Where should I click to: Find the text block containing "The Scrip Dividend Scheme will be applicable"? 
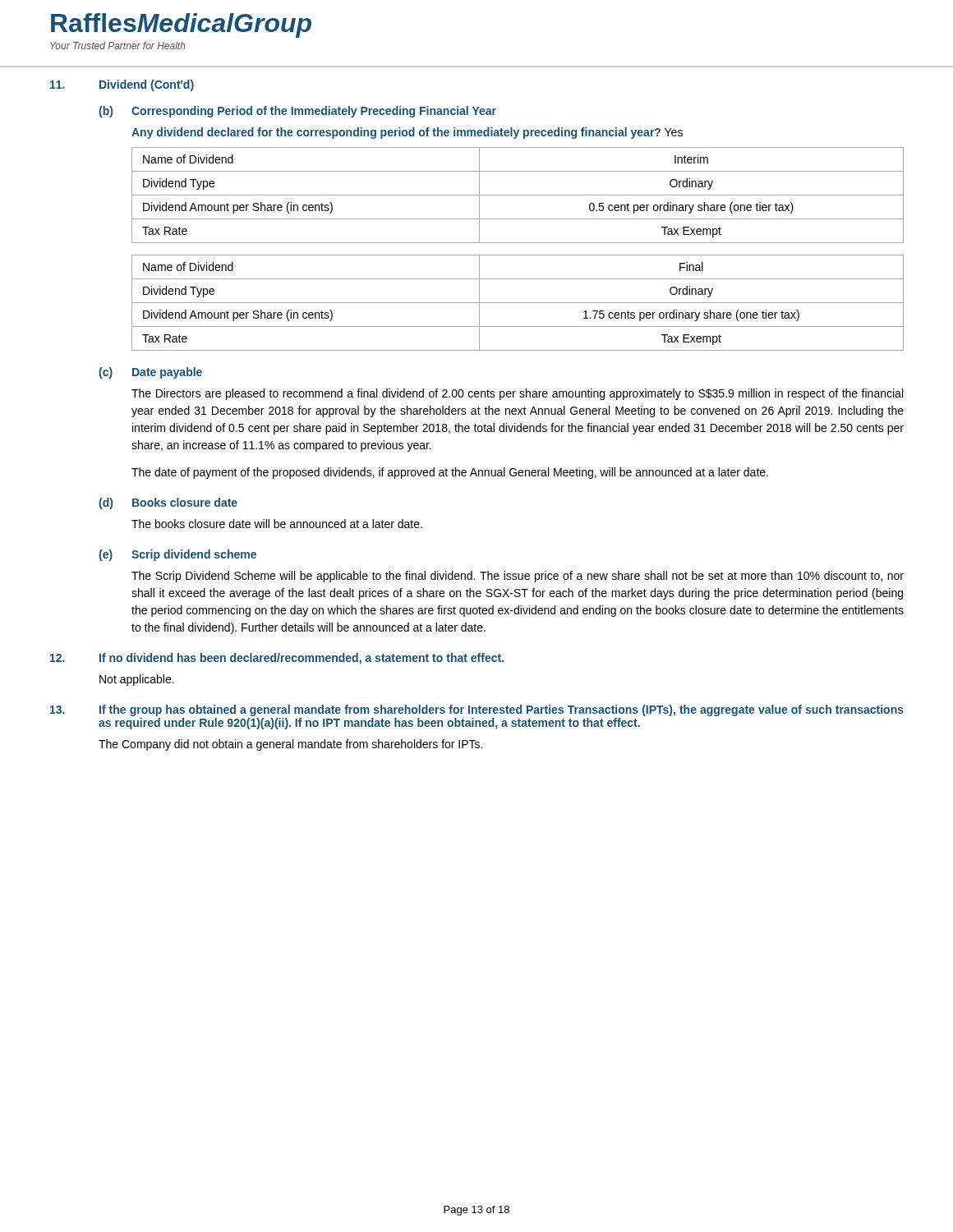(518, 602)
